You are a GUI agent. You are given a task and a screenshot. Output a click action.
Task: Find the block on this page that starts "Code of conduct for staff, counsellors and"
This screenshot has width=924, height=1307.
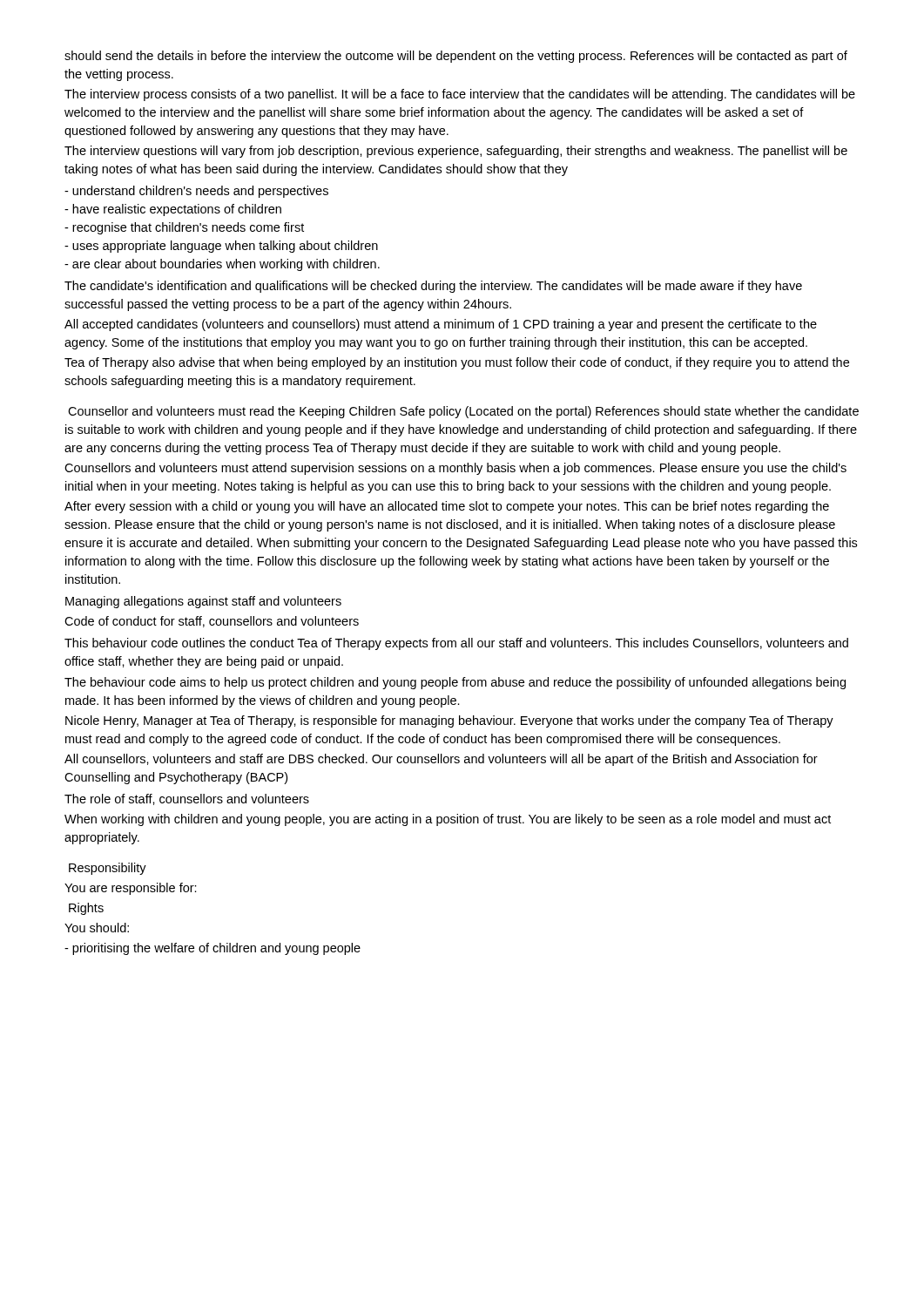click(212, 622)
